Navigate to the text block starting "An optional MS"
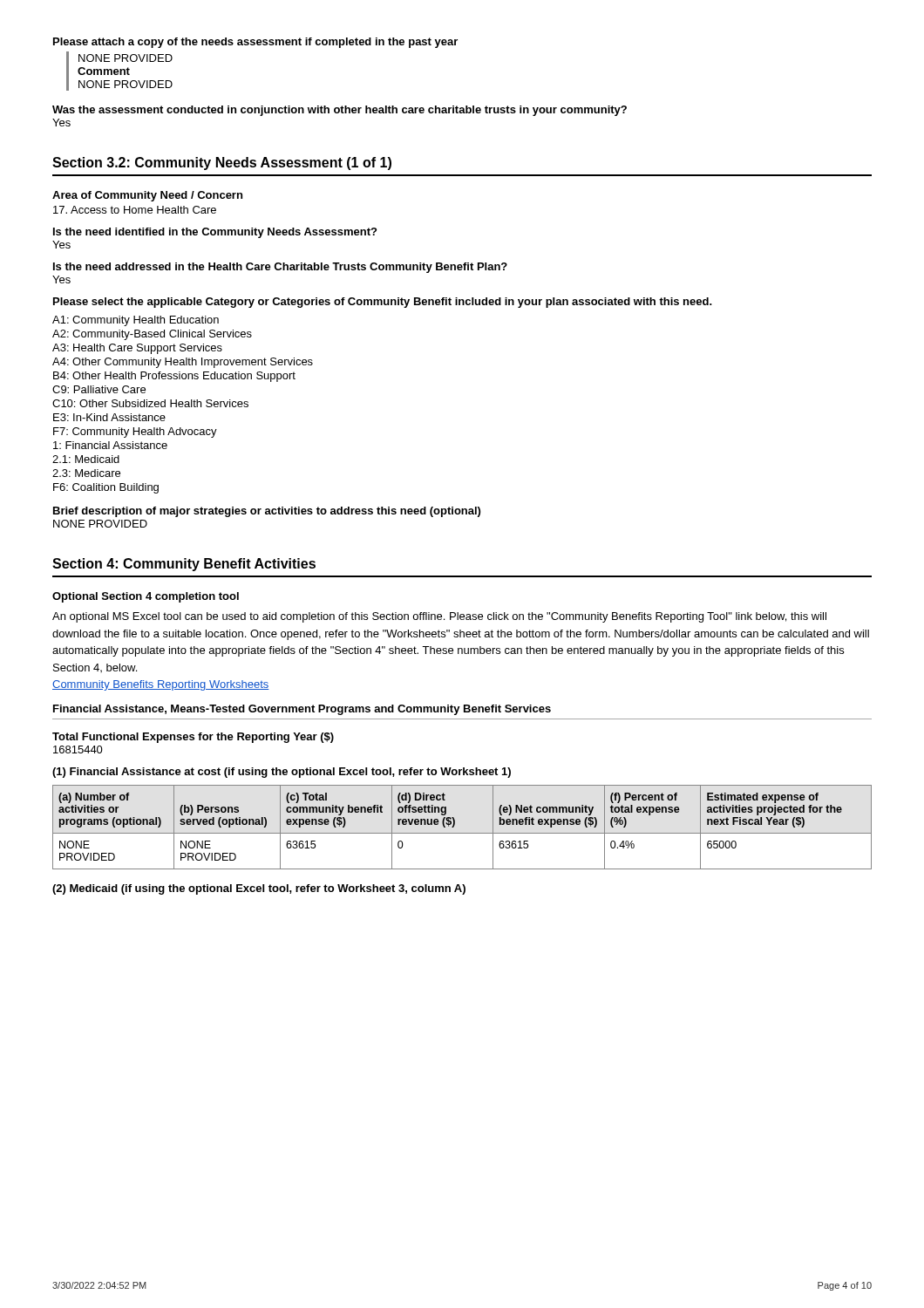 pos(461,650)
